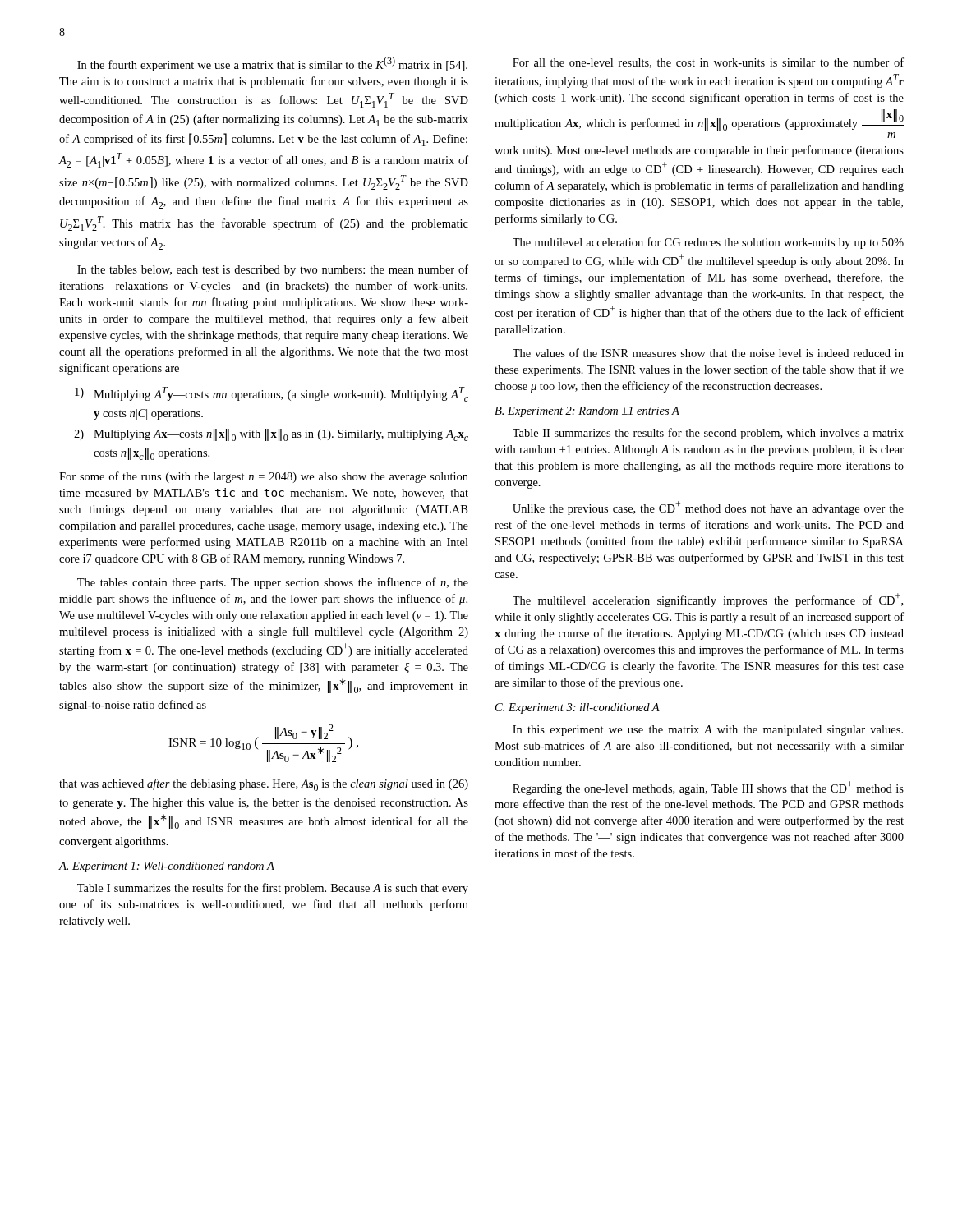This screenshot has width=953, height=1232.
Task: Click on the list item that reads "1) Multiplying ATy—costs mn operations,"
Action: [x=271, y=402]
